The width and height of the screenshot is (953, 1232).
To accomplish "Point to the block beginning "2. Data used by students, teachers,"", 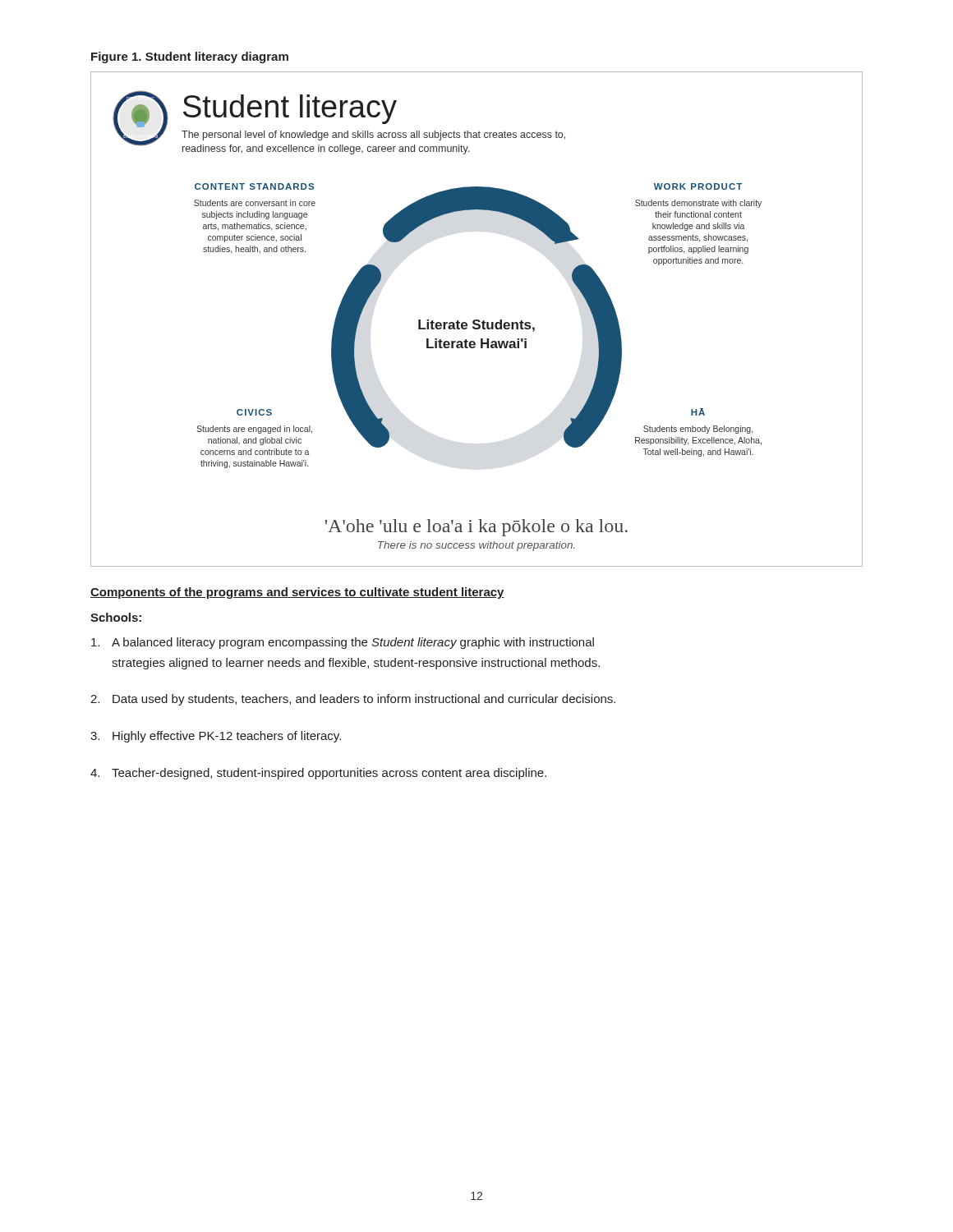I will click(353, 699).
